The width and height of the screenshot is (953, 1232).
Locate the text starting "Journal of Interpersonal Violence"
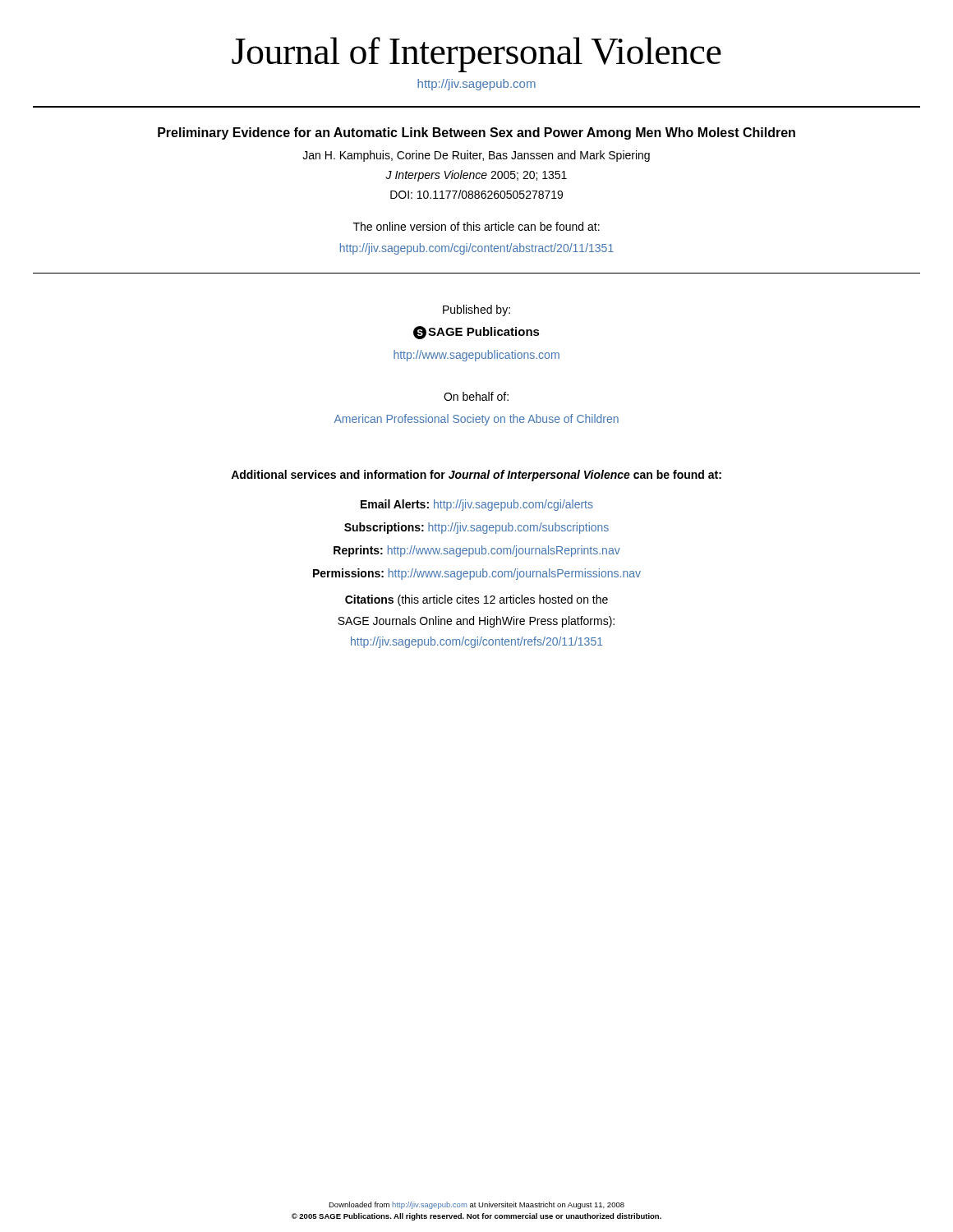476,51
